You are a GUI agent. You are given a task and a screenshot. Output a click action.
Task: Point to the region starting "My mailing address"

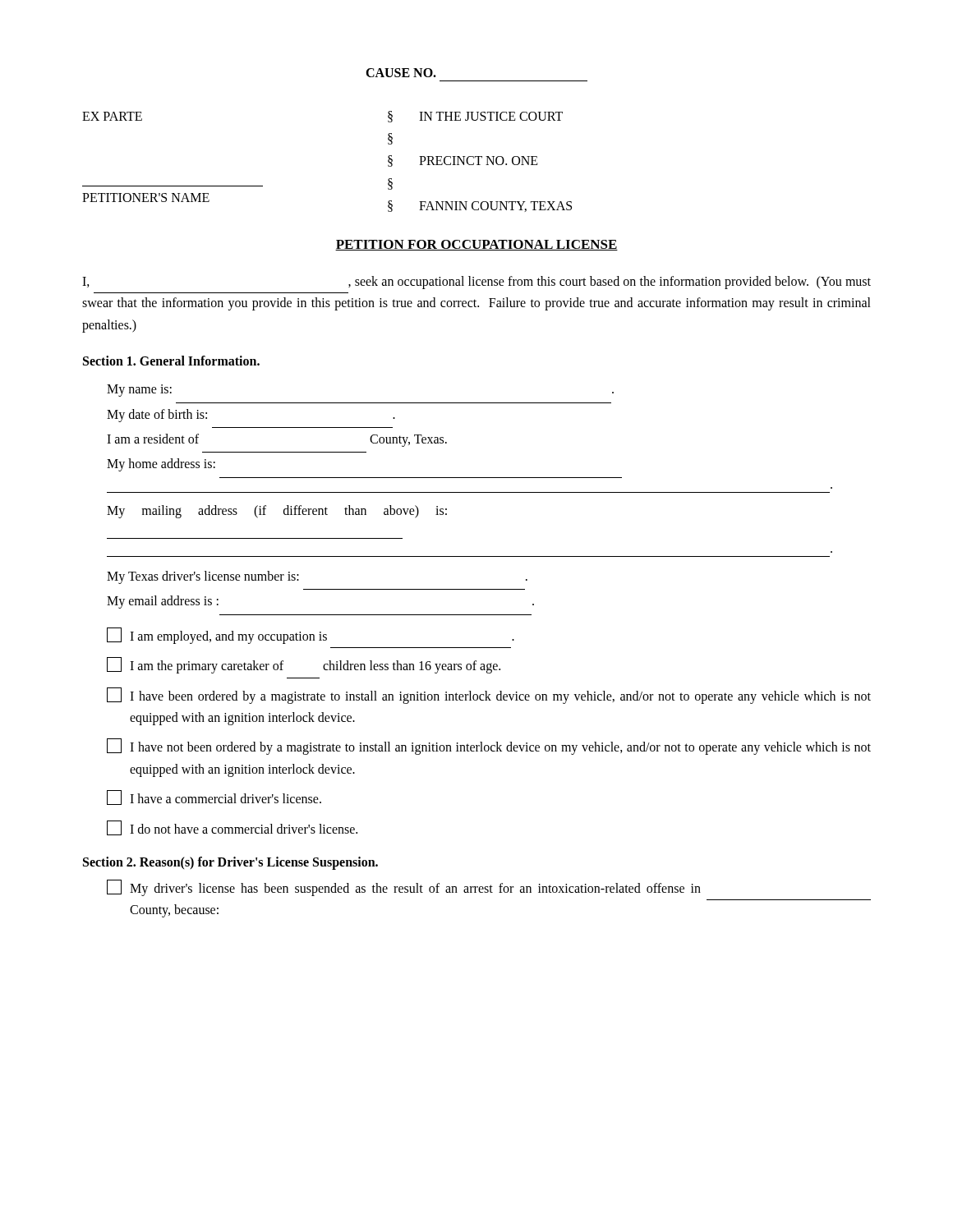tap(277, 510)
